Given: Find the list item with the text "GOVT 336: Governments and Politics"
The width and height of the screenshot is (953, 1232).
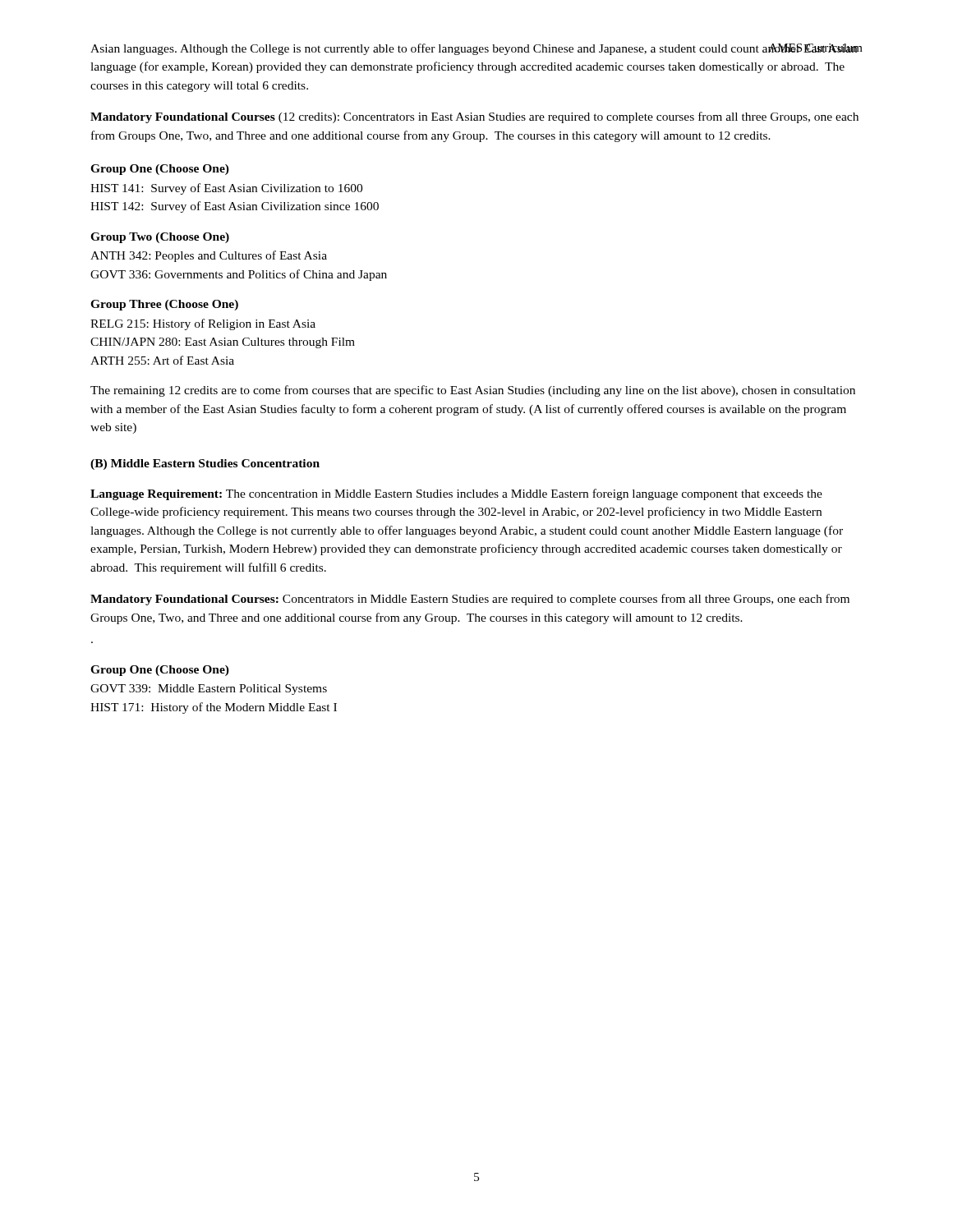Looking at the screenshot, I should click(239, 274).
